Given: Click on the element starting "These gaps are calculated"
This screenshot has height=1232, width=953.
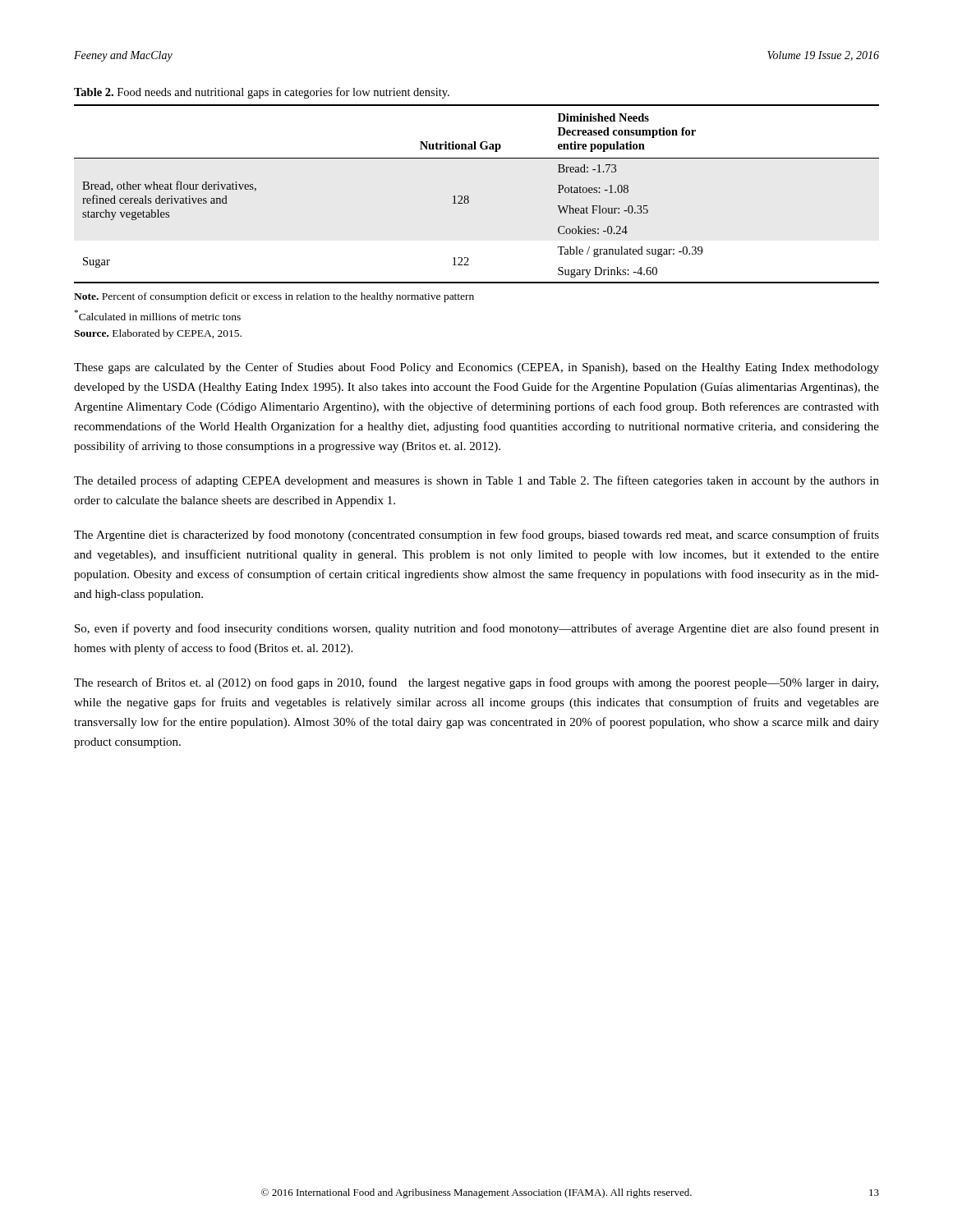Looking at the screenshot, I should pos(476,407).
